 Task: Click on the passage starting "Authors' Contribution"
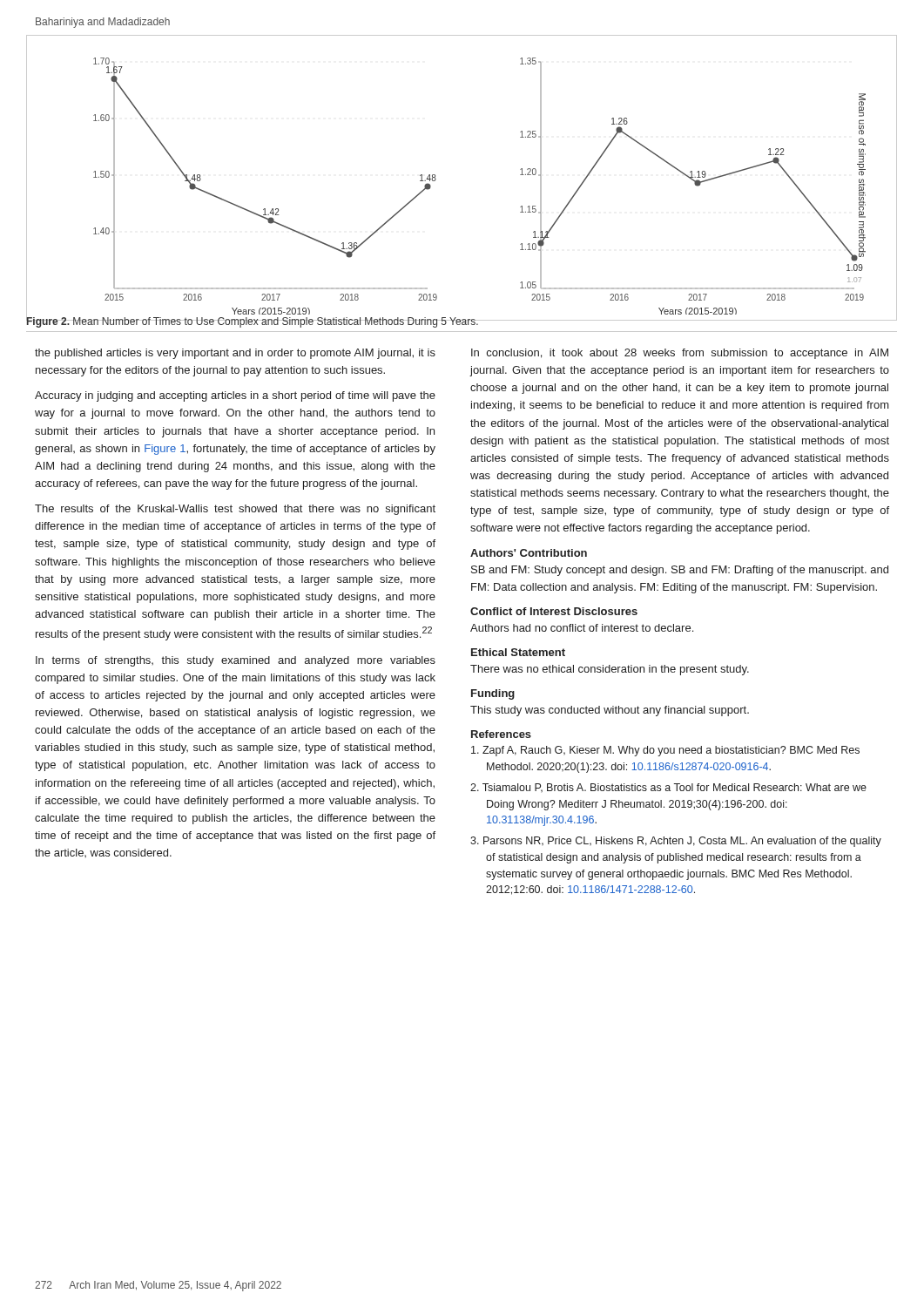click(x=529, y=552)
